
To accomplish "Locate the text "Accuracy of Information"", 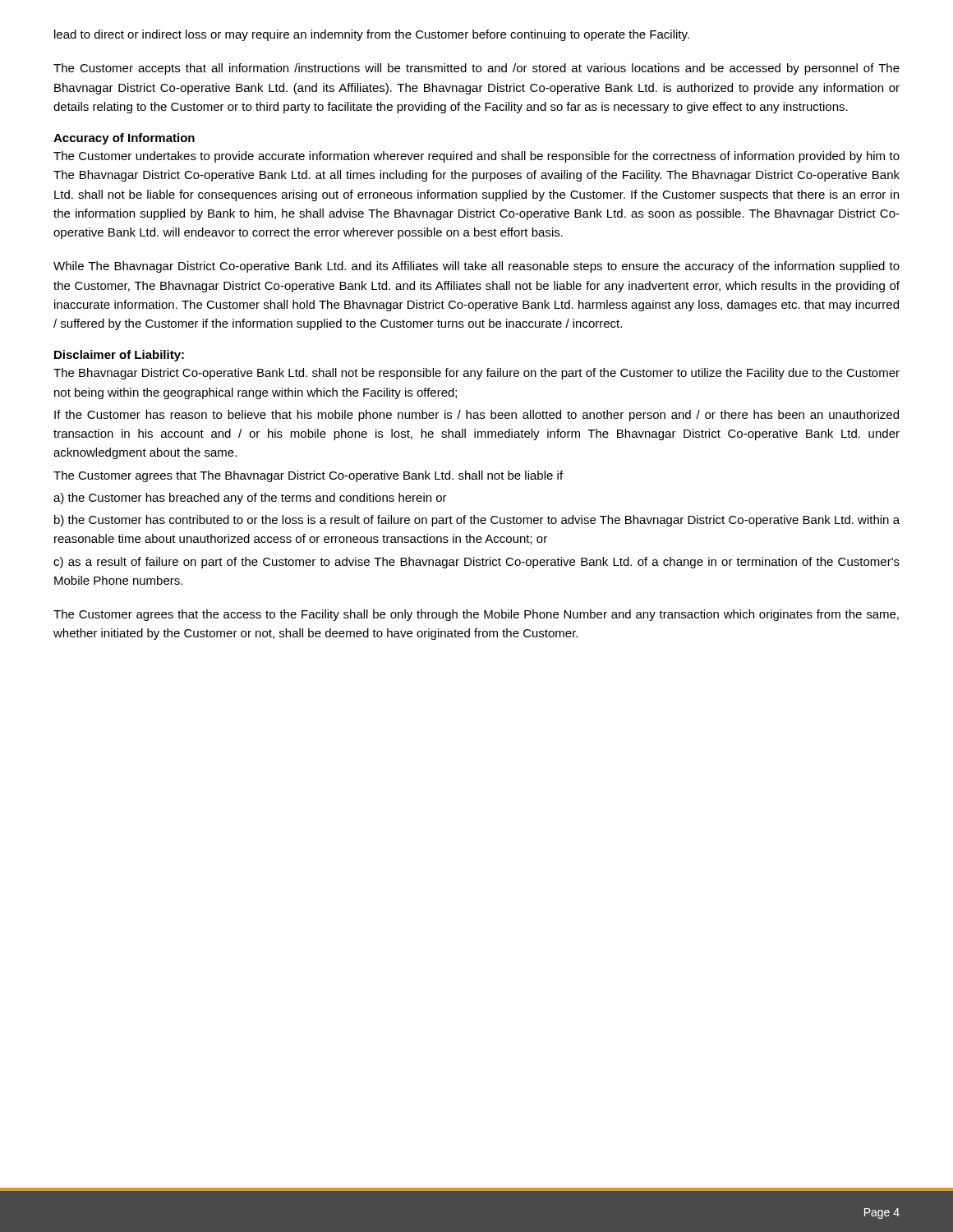I will (x=124, y=138).
